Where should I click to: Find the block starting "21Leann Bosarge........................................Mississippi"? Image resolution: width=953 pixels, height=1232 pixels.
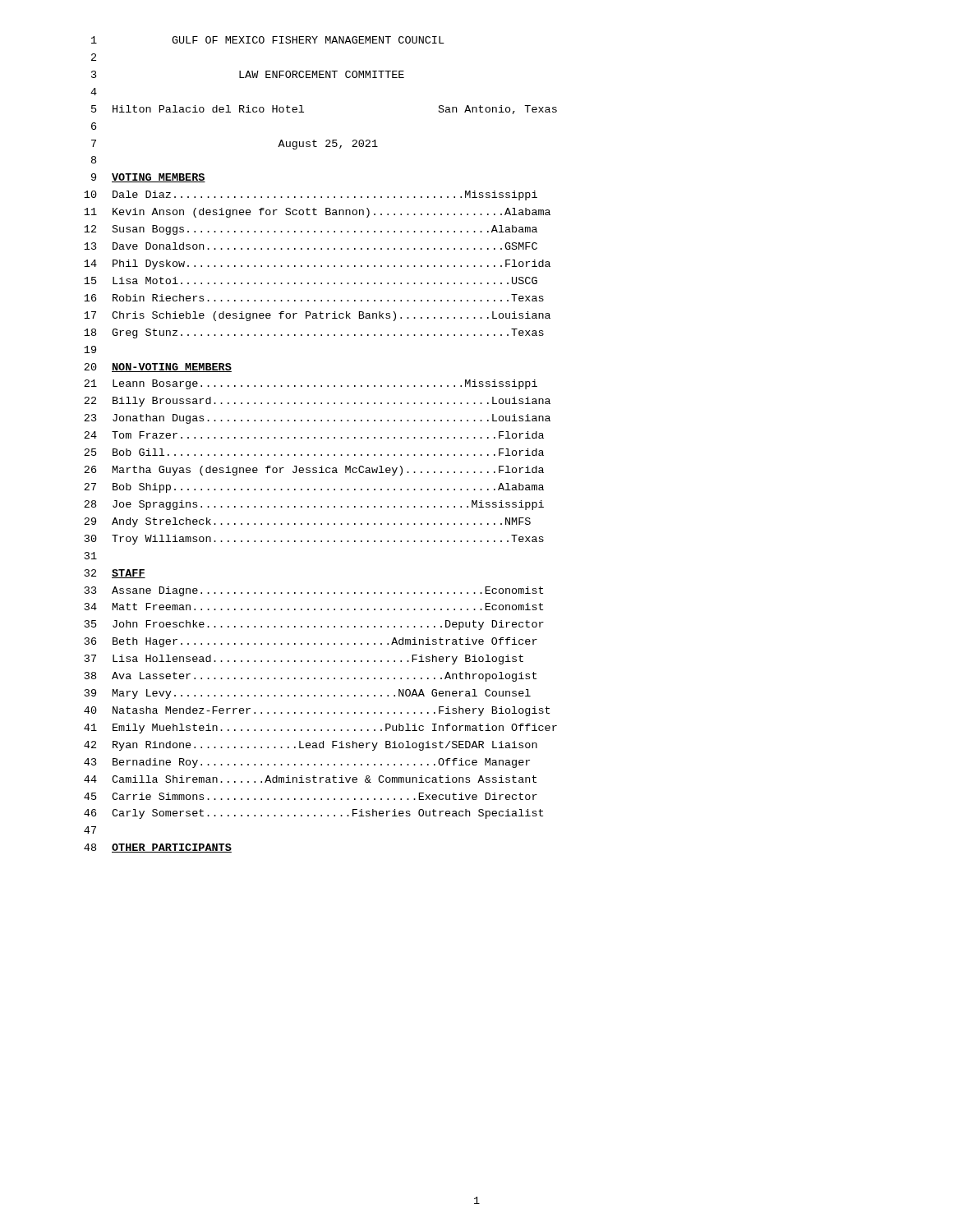click(476, 385)
